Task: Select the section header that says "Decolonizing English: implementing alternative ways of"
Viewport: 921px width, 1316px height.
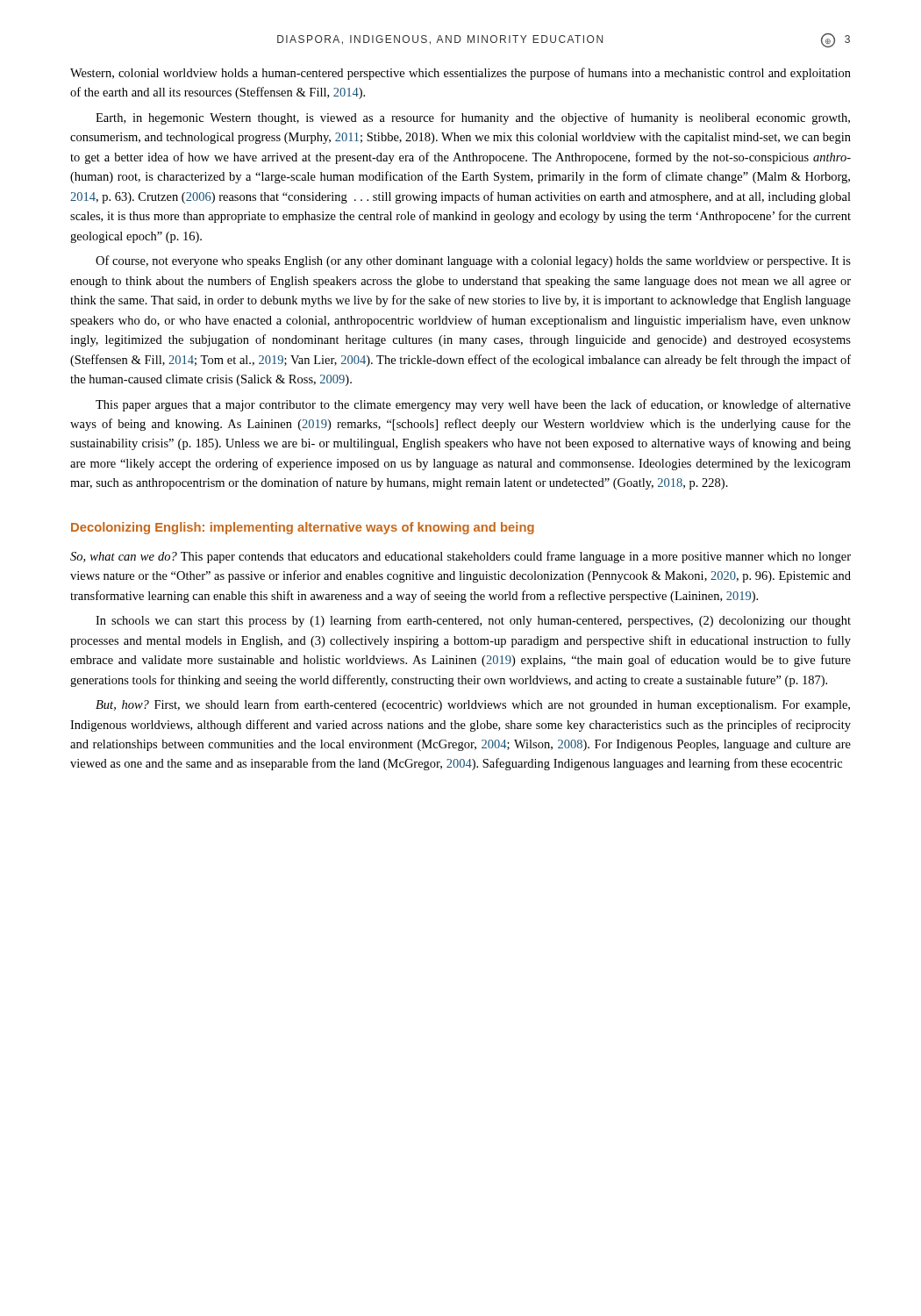Action: pyautogui.click(x=302, y=527)
